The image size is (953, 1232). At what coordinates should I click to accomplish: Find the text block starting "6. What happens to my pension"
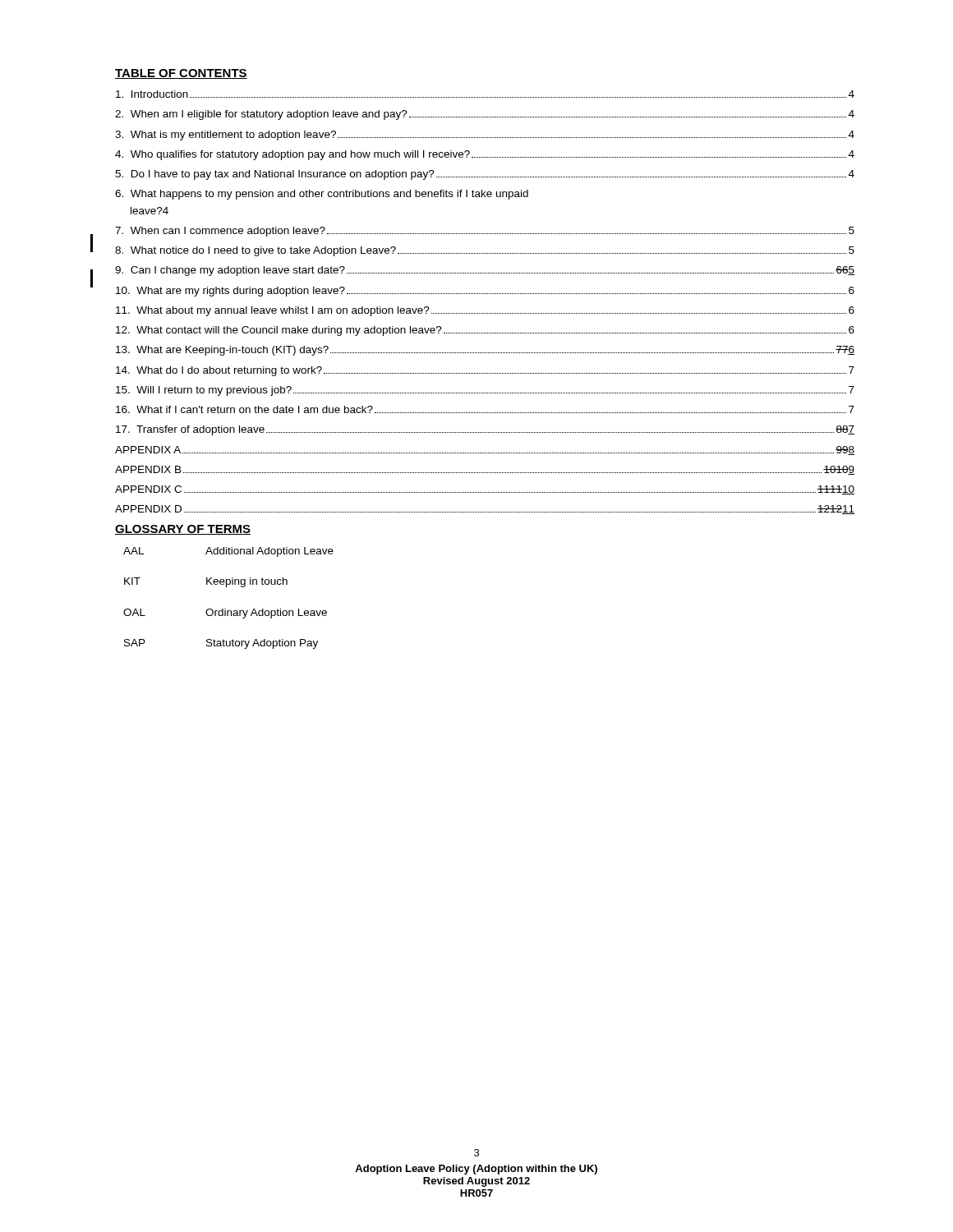[485, 202]
